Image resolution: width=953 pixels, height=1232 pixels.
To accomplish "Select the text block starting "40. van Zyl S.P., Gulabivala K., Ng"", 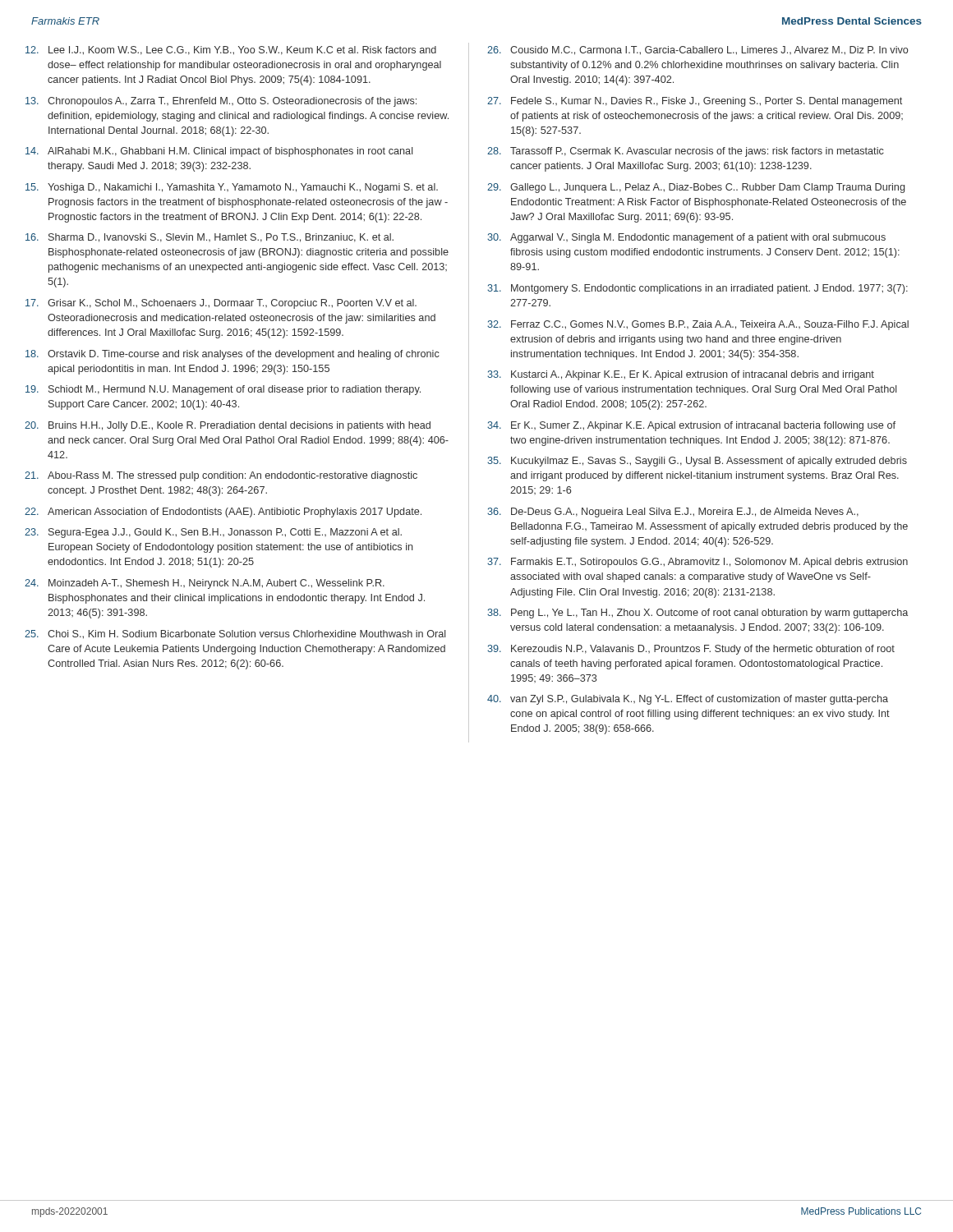I will 700,714.
